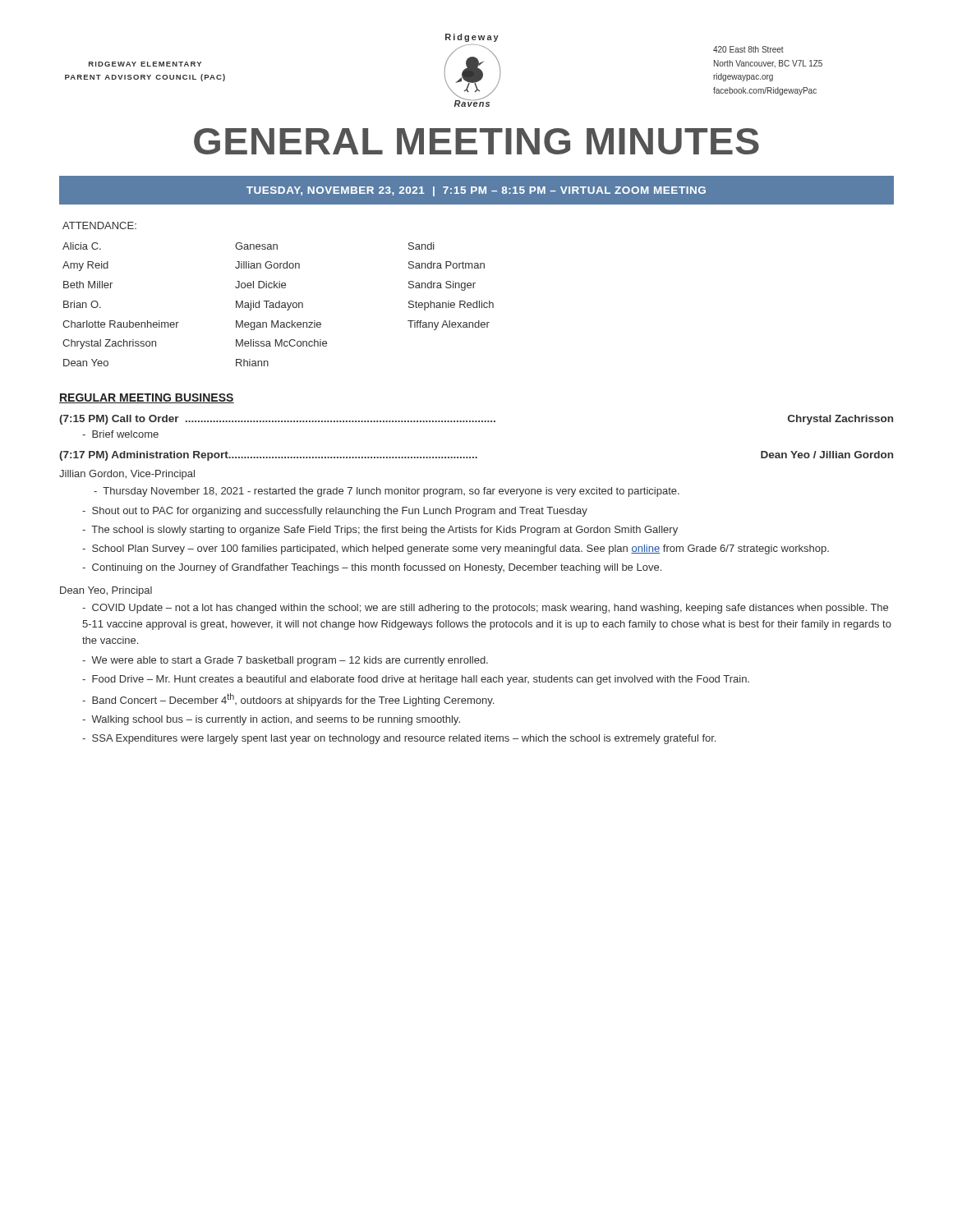Find the passage starting "The school is slowly"
Viewport: 953px width, 1232px height.
coord(380,529)
